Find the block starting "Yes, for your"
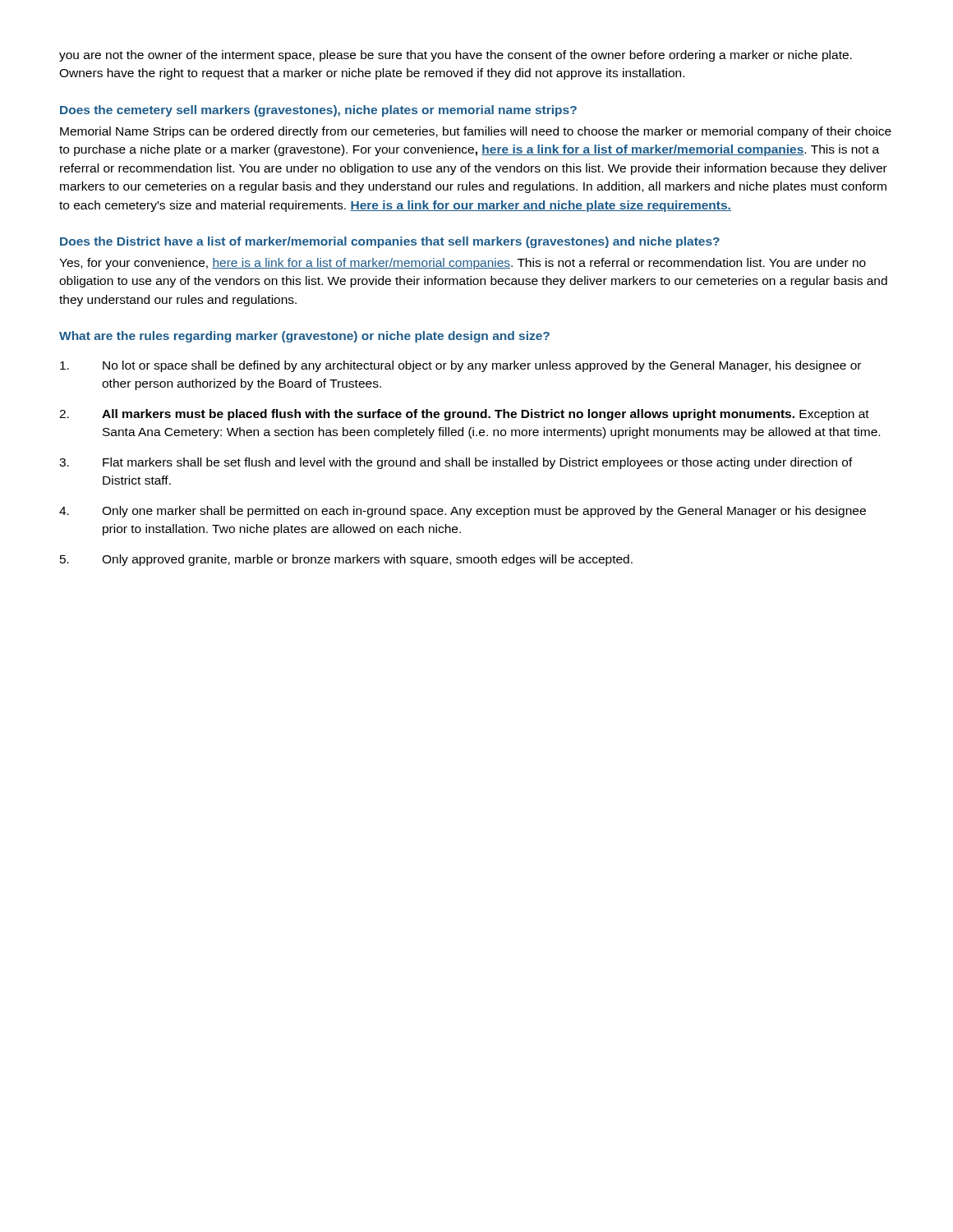The height and width of the screenshot is (1232, 953). coord(473,281)
